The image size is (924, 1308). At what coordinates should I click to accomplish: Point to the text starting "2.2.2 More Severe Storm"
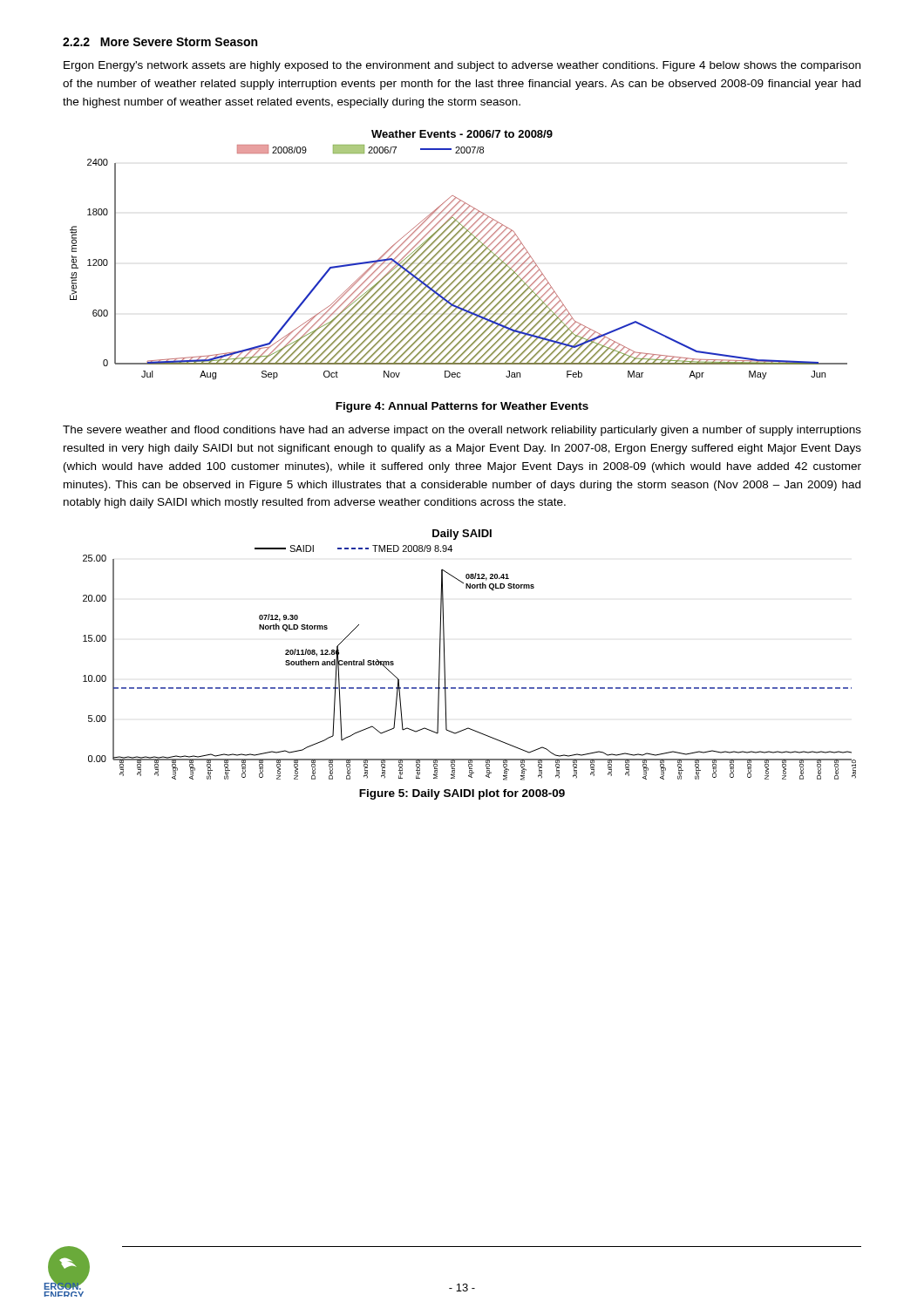(160, 42)
